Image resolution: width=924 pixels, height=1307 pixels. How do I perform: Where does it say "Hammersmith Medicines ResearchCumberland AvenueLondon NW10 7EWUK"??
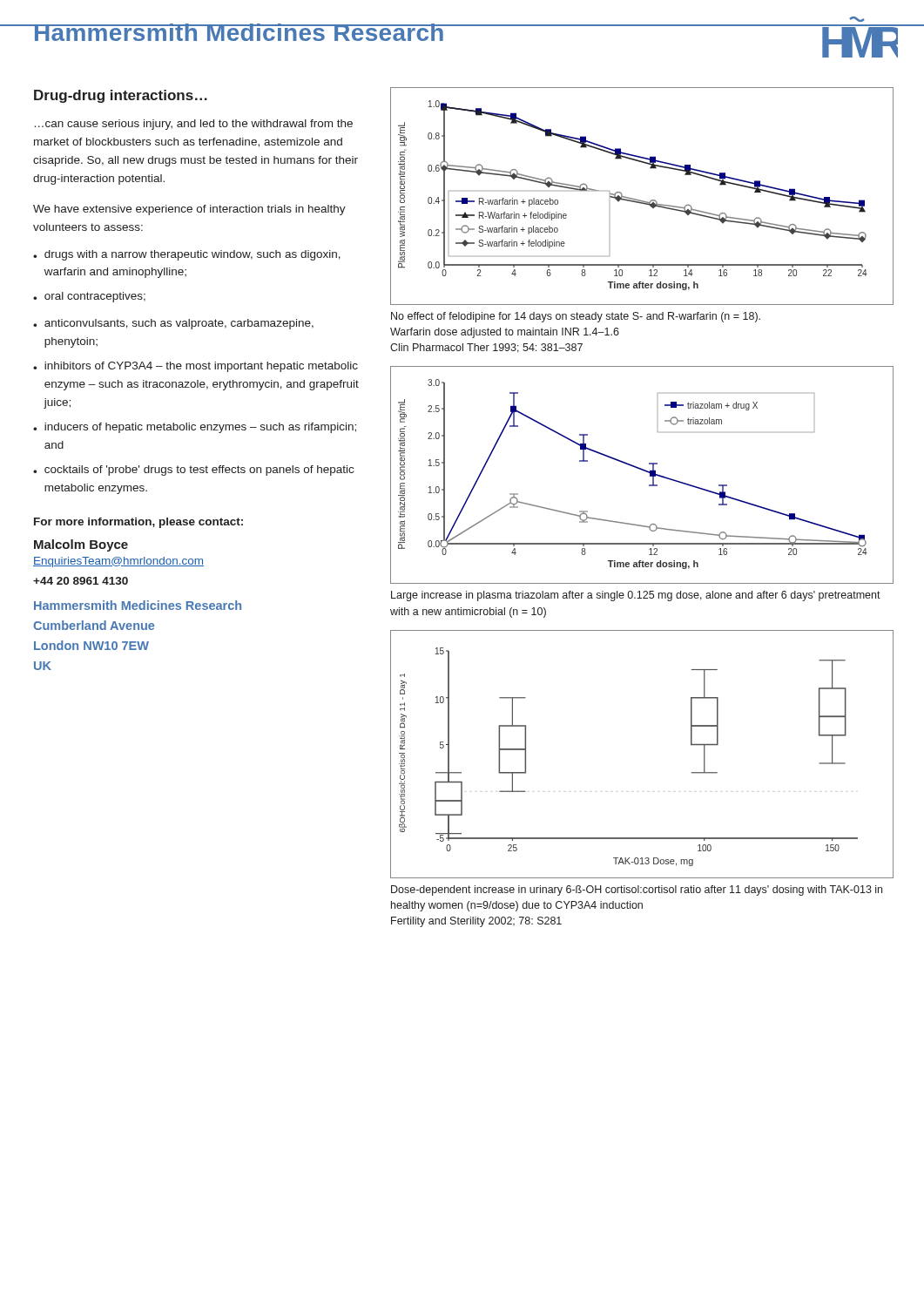coord(138,636)
